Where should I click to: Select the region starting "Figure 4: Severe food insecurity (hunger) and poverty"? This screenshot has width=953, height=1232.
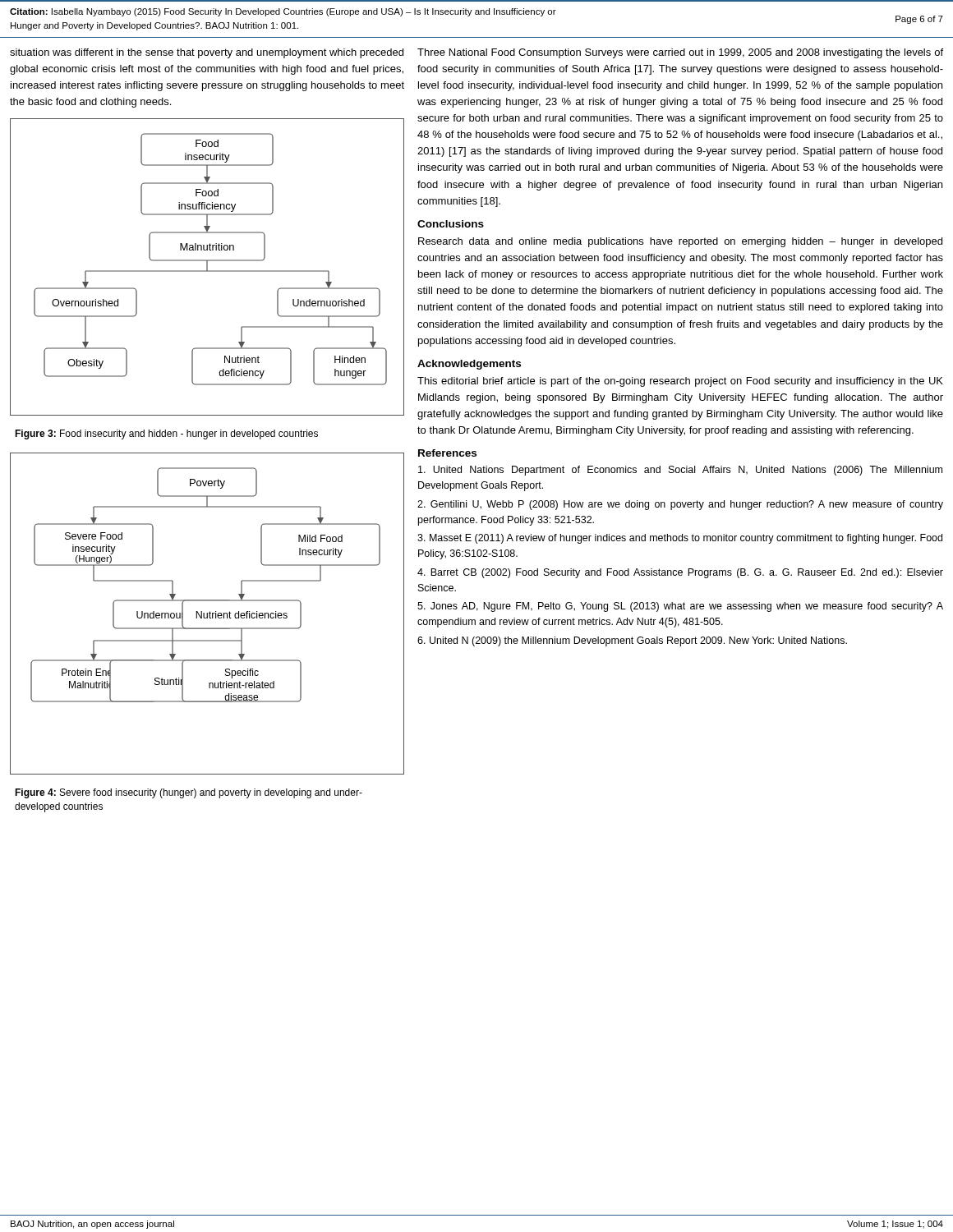[x=189, y=799]
